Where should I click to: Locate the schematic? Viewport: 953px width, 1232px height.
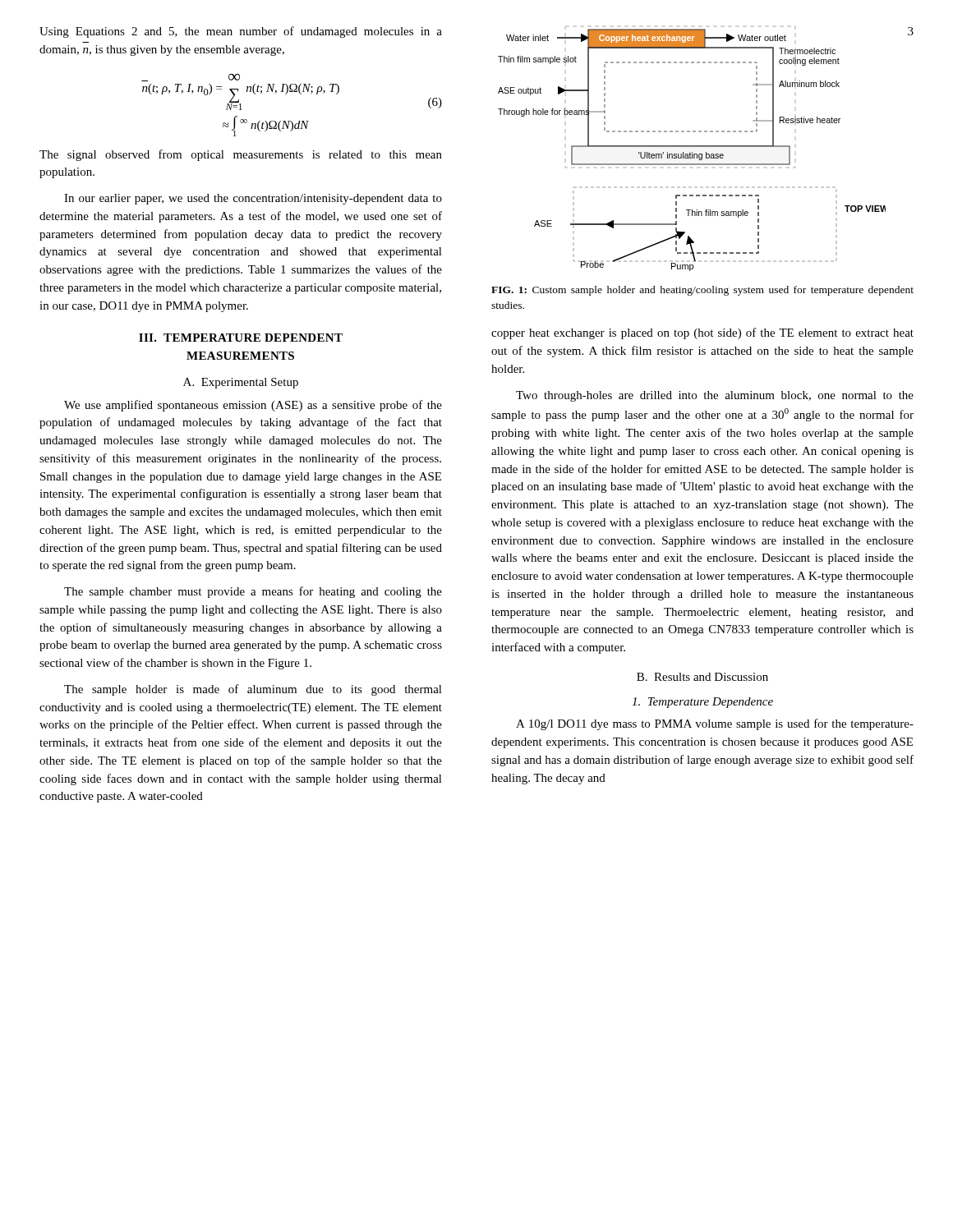click(x=688, y=150)
